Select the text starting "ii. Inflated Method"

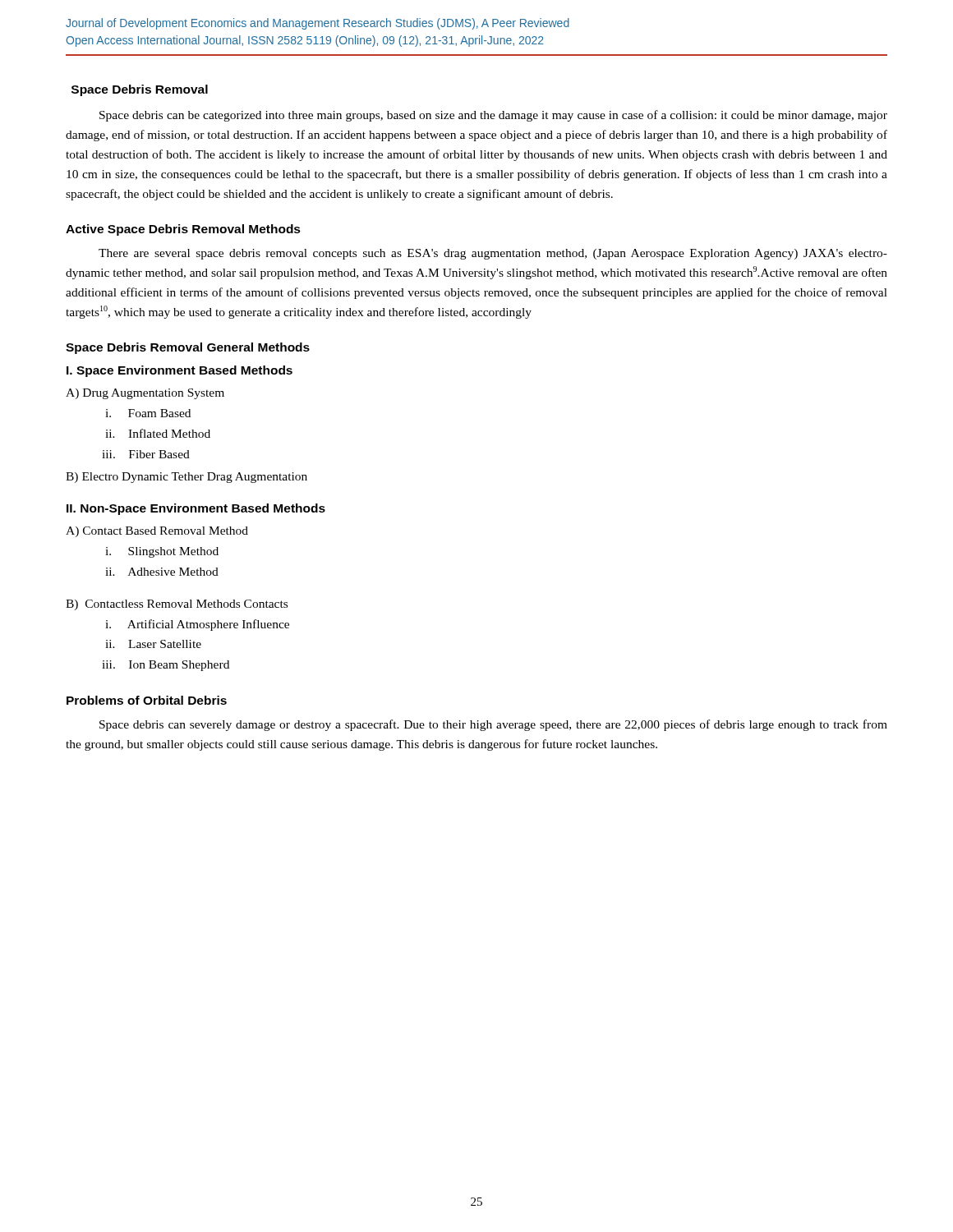(158, 433)
